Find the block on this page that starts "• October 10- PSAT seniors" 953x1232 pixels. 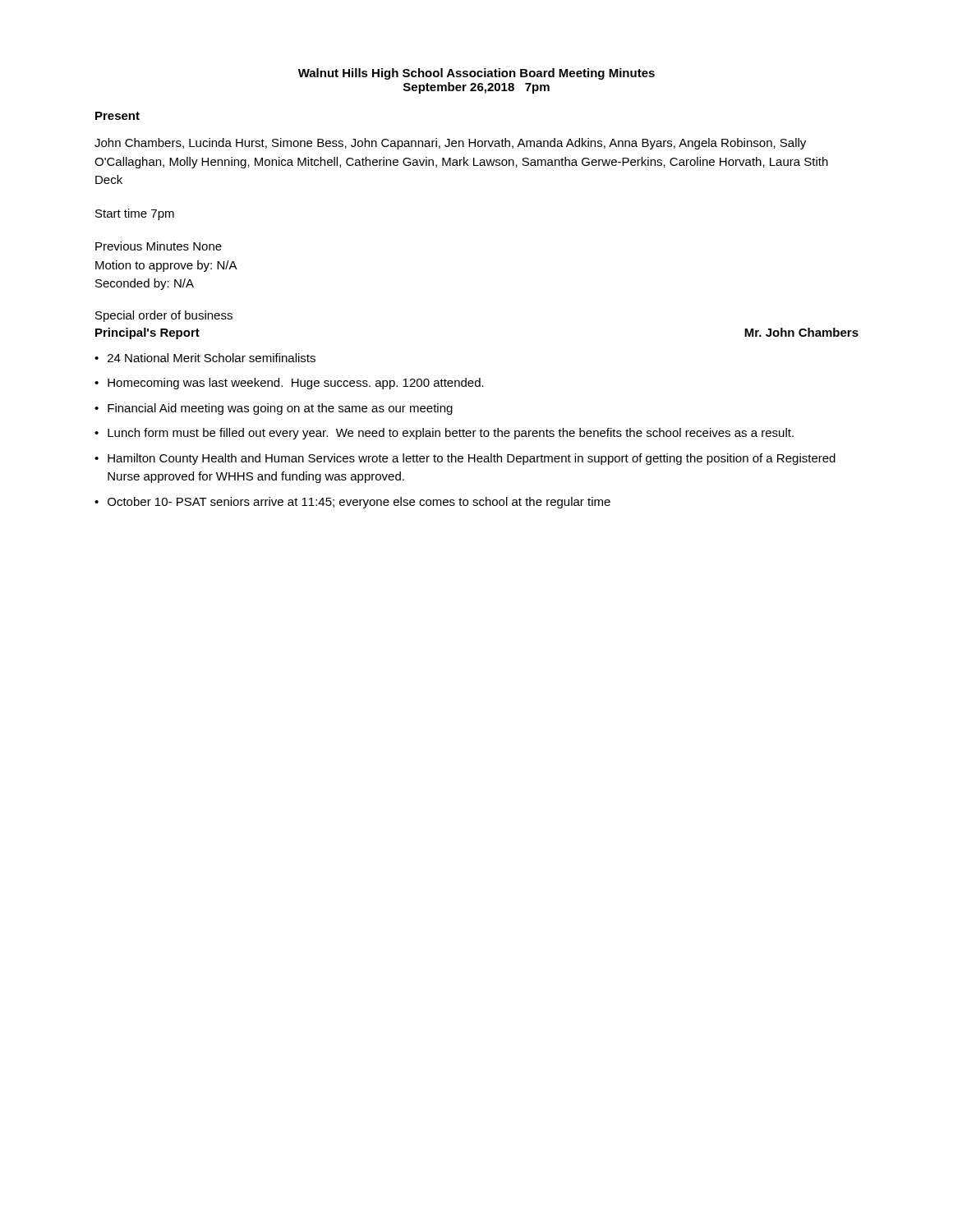click(353, 502)
